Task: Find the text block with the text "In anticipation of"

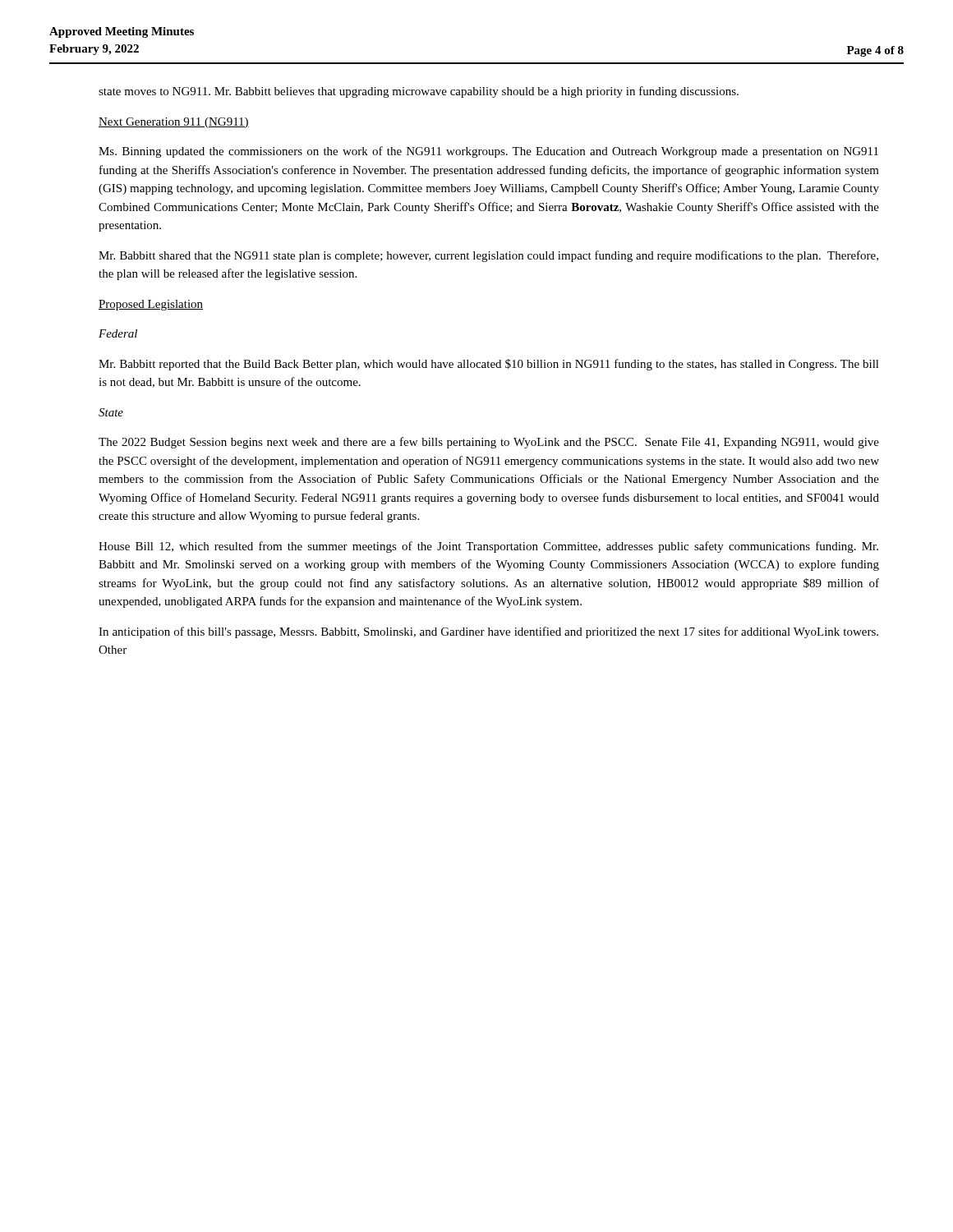Action: 489,641
